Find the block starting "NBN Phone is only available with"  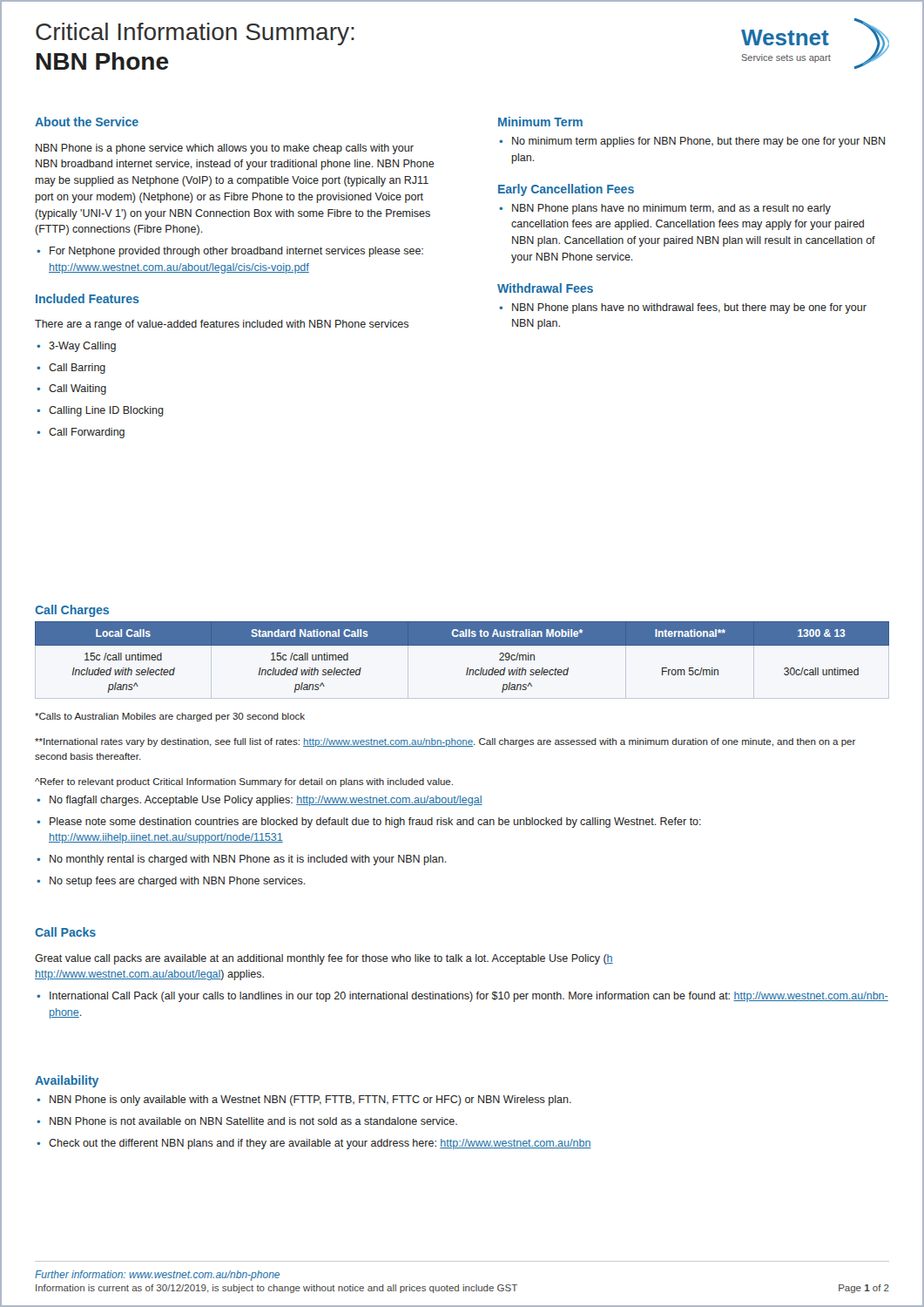coord(462,1100)
